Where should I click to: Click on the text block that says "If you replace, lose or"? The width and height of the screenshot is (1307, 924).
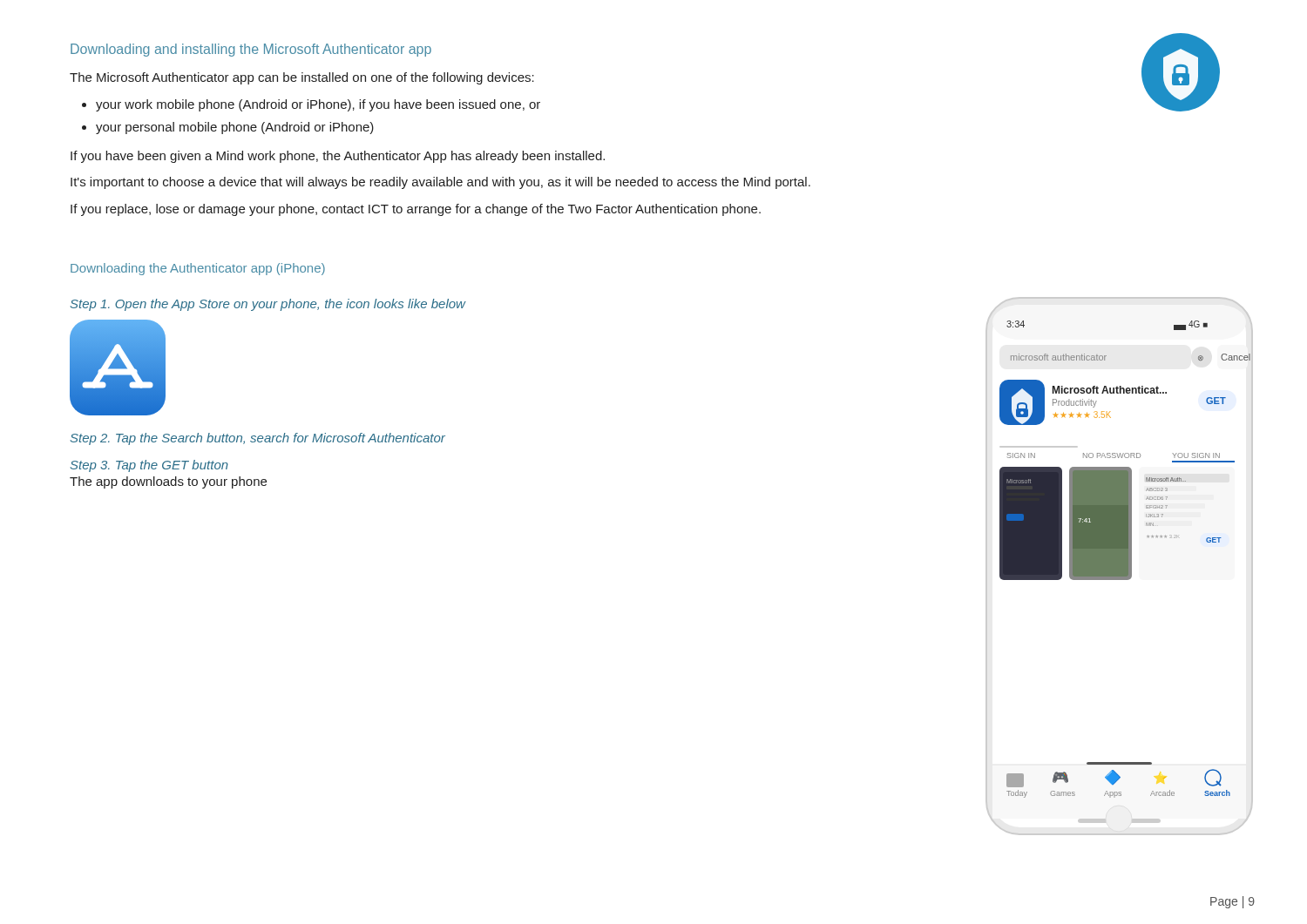pyautogui.click(x=416, y=208)
